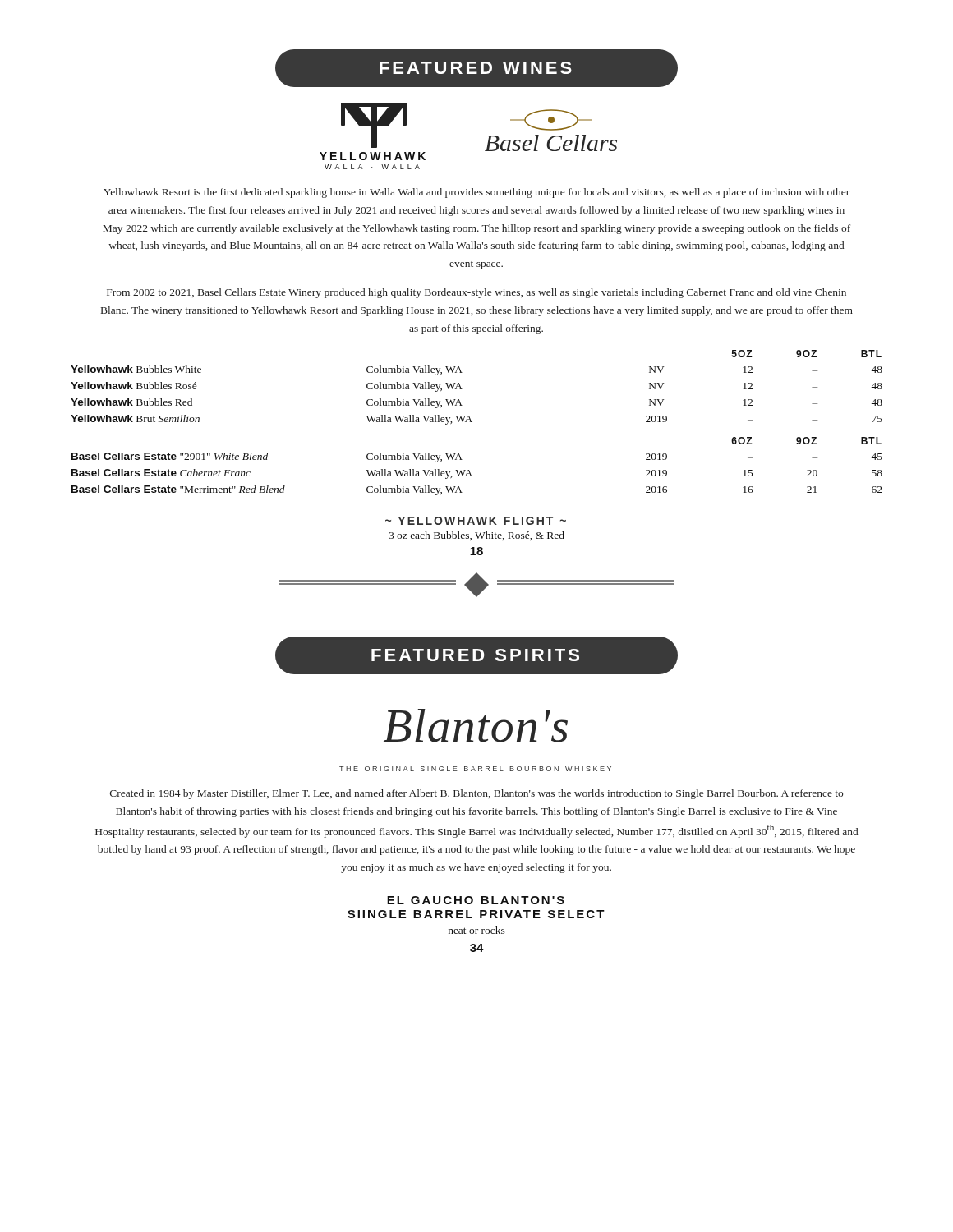Click the section header that begins "EL GAUCHO BLANTON'S SIINGLE BARREL PRIVATE"

476,923
